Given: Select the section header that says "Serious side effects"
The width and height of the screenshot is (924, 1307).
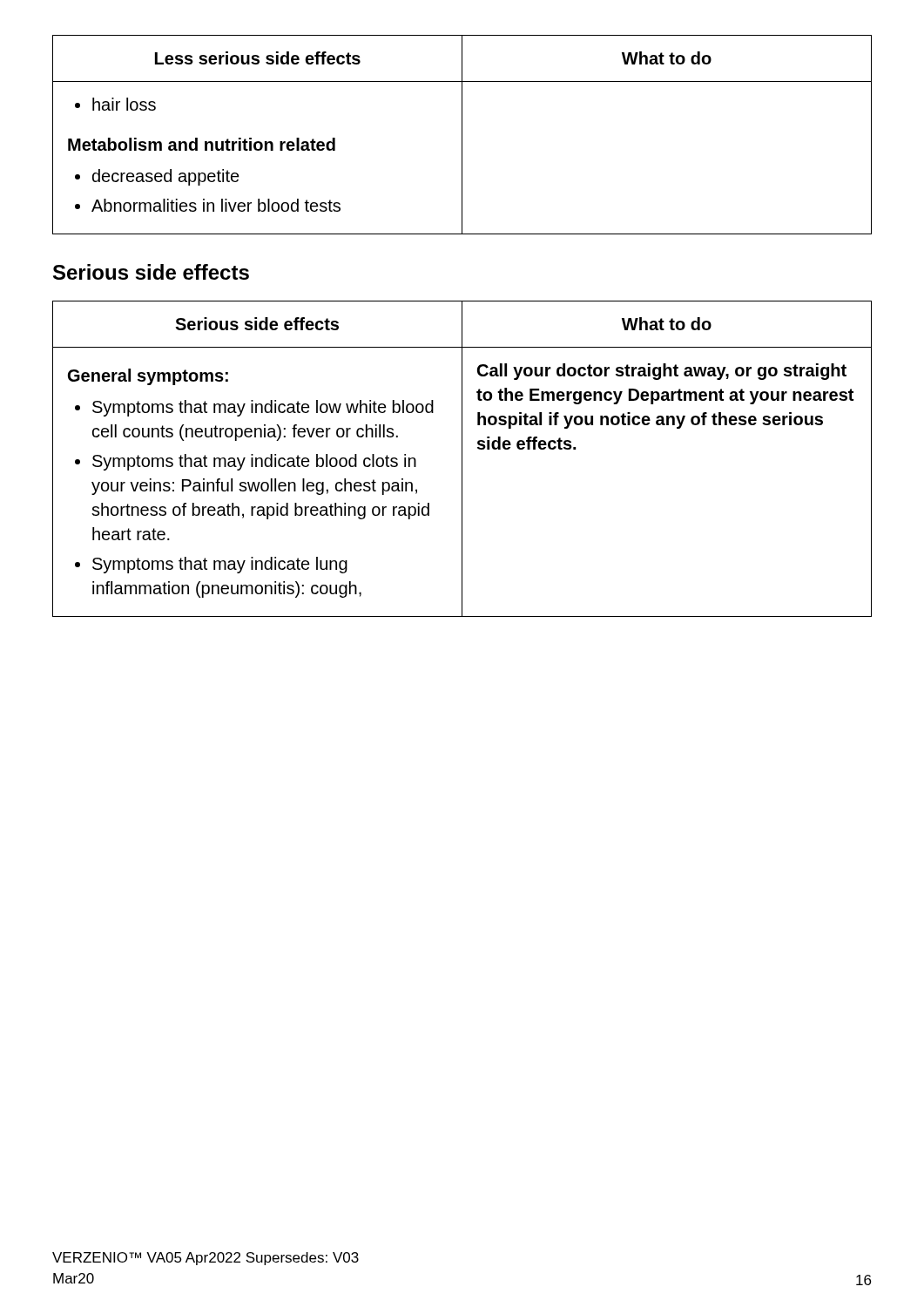Looking at the screenshot, I should tap(151, 272).
